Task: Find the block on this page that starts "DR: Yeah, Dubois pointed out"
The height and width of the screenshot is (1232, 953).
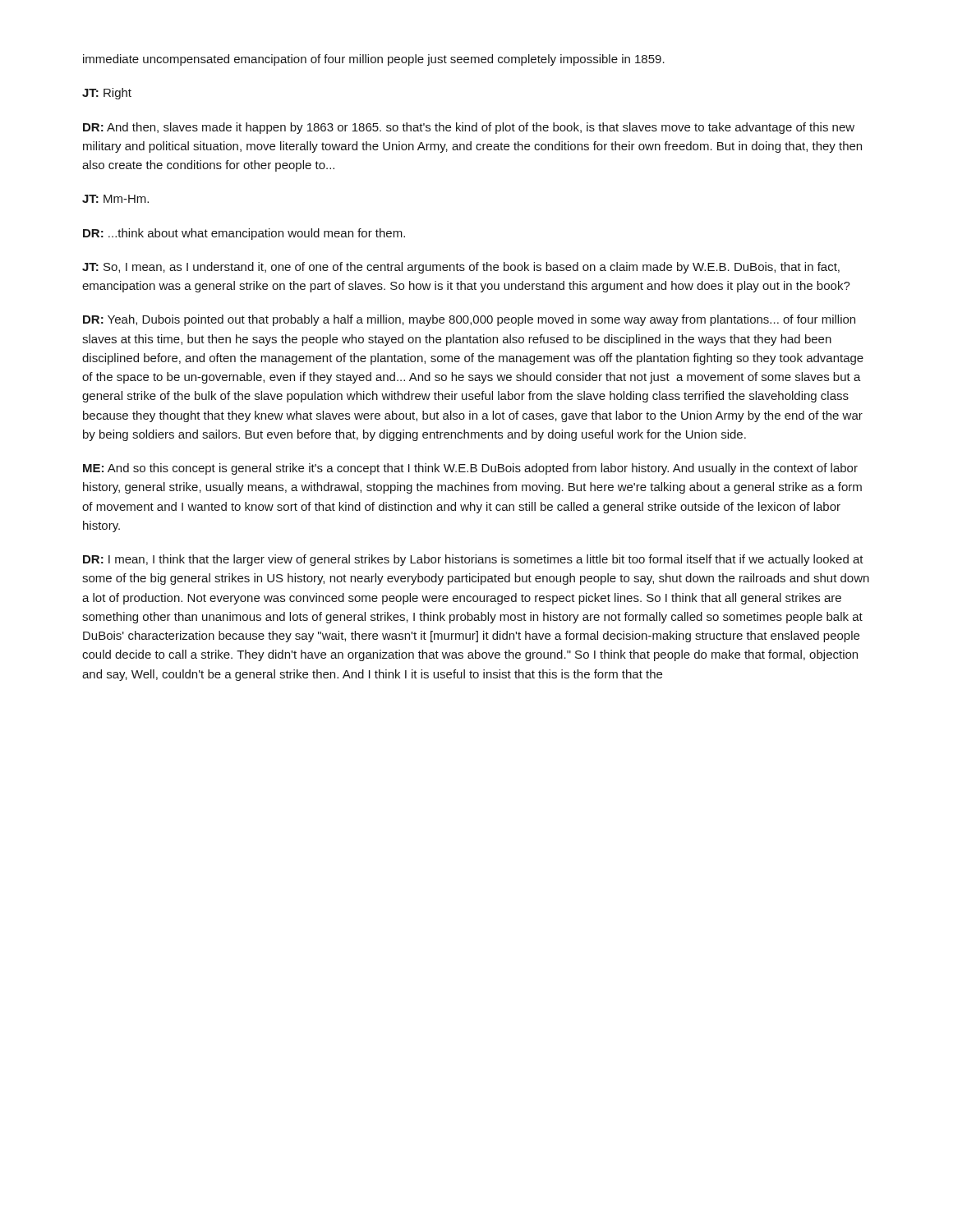Action: [x=473, y=377]
